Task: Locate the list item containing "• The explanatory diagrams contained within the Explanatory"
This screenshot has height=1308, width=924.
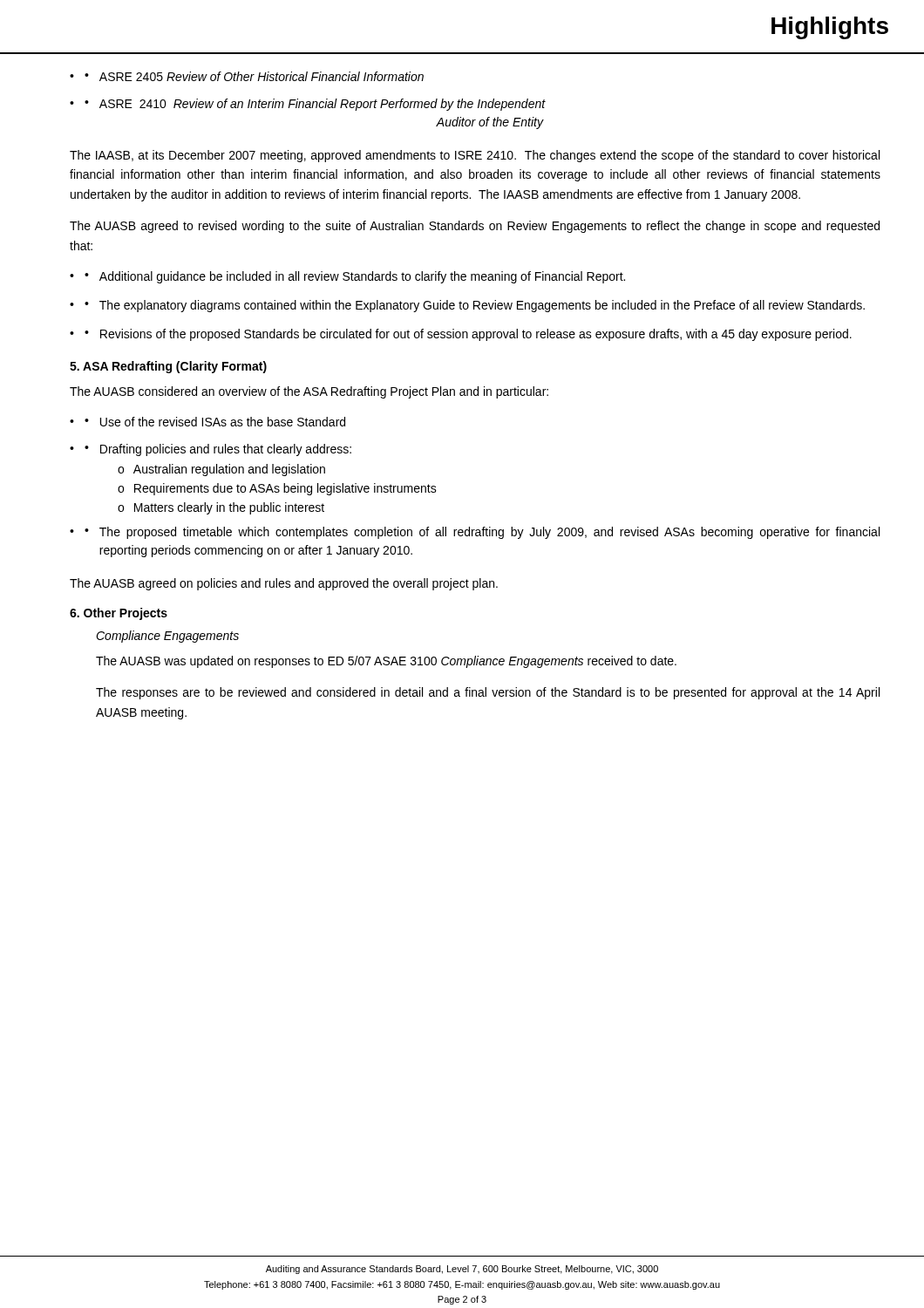Action: click(x=482, y=306)
